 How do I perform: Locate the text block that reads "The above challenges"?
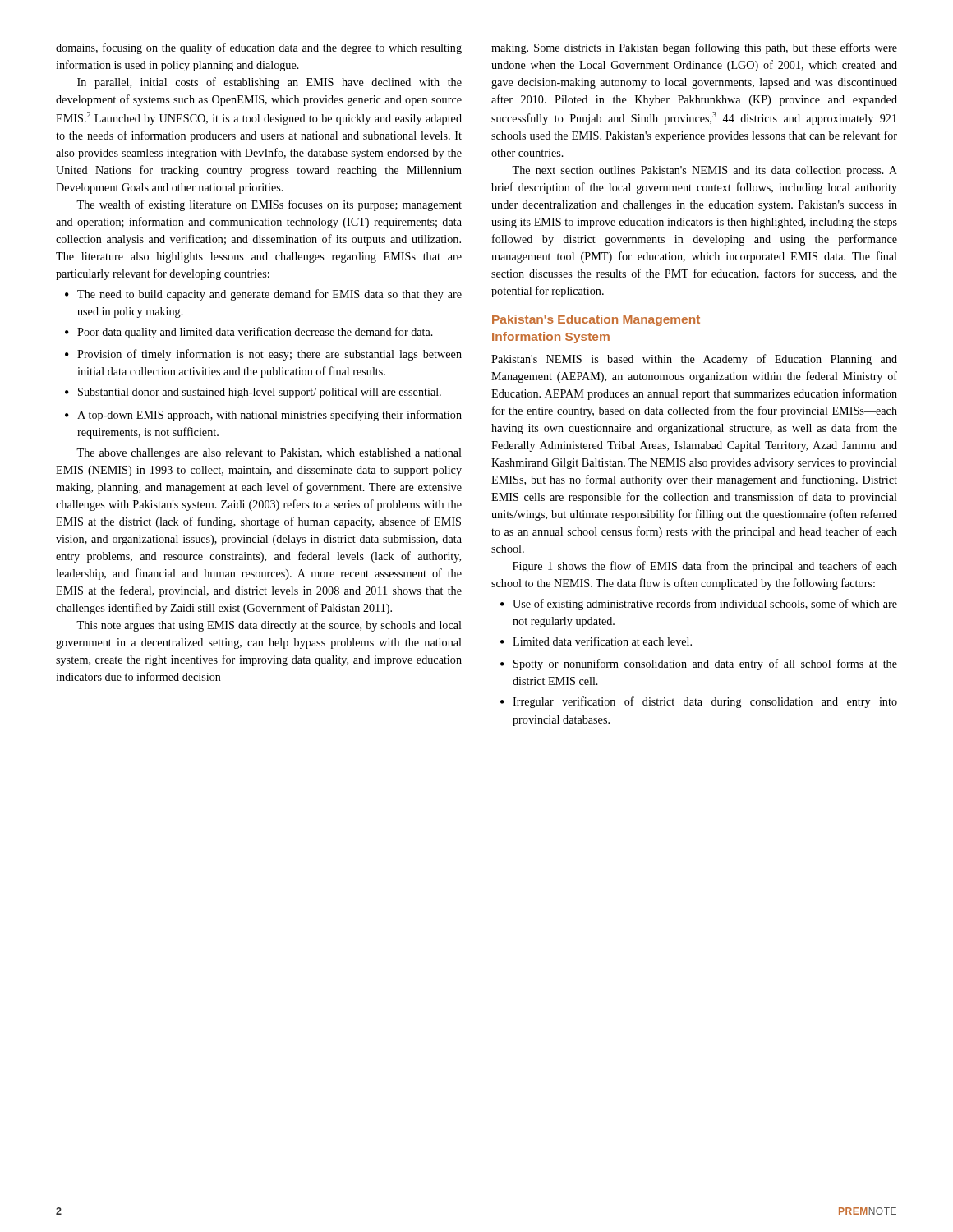tap(259, 531)
